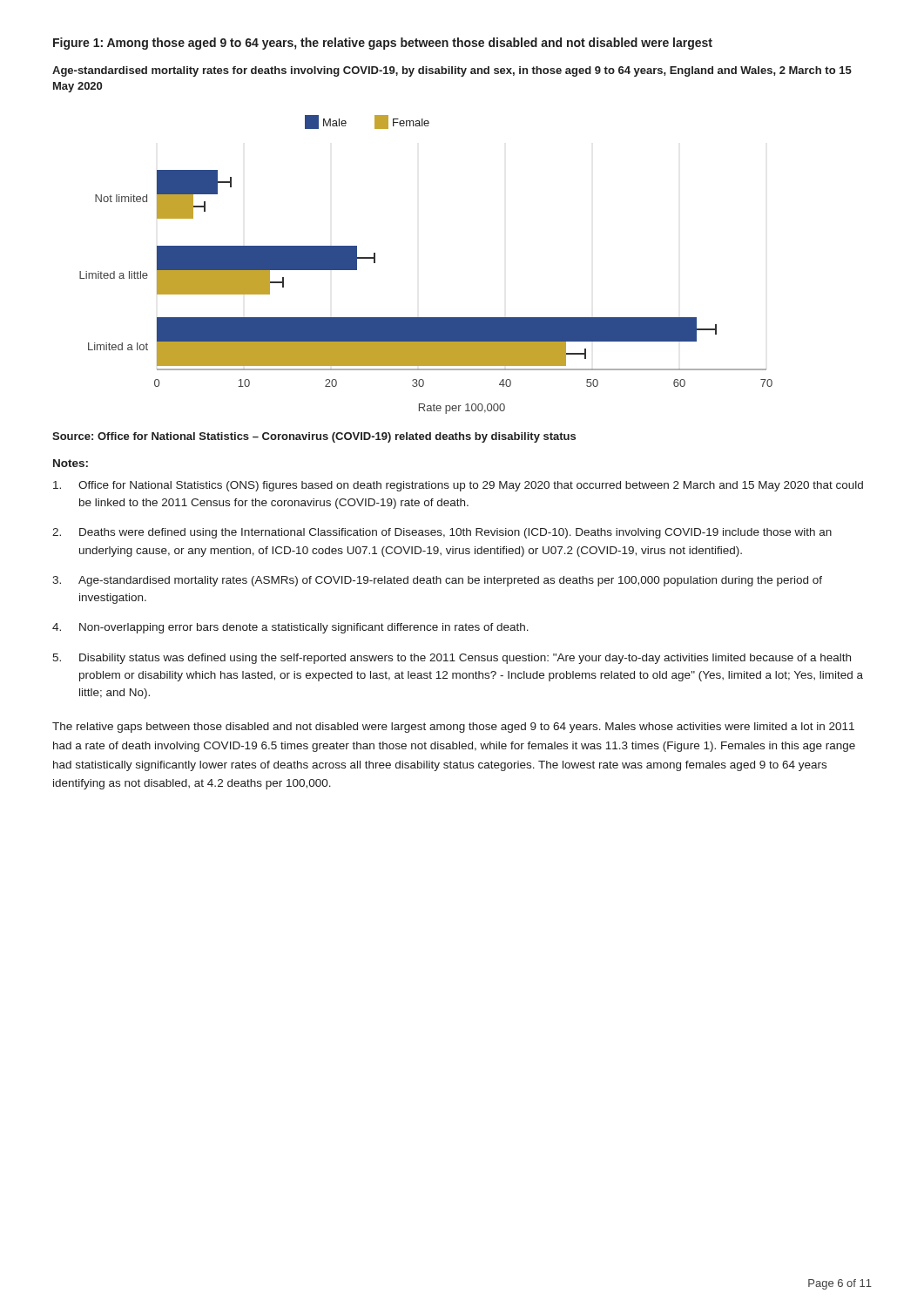Select the element starting "5. Disability status was defined"
This screenshot has height=1307, width=924.
point(462,675)
